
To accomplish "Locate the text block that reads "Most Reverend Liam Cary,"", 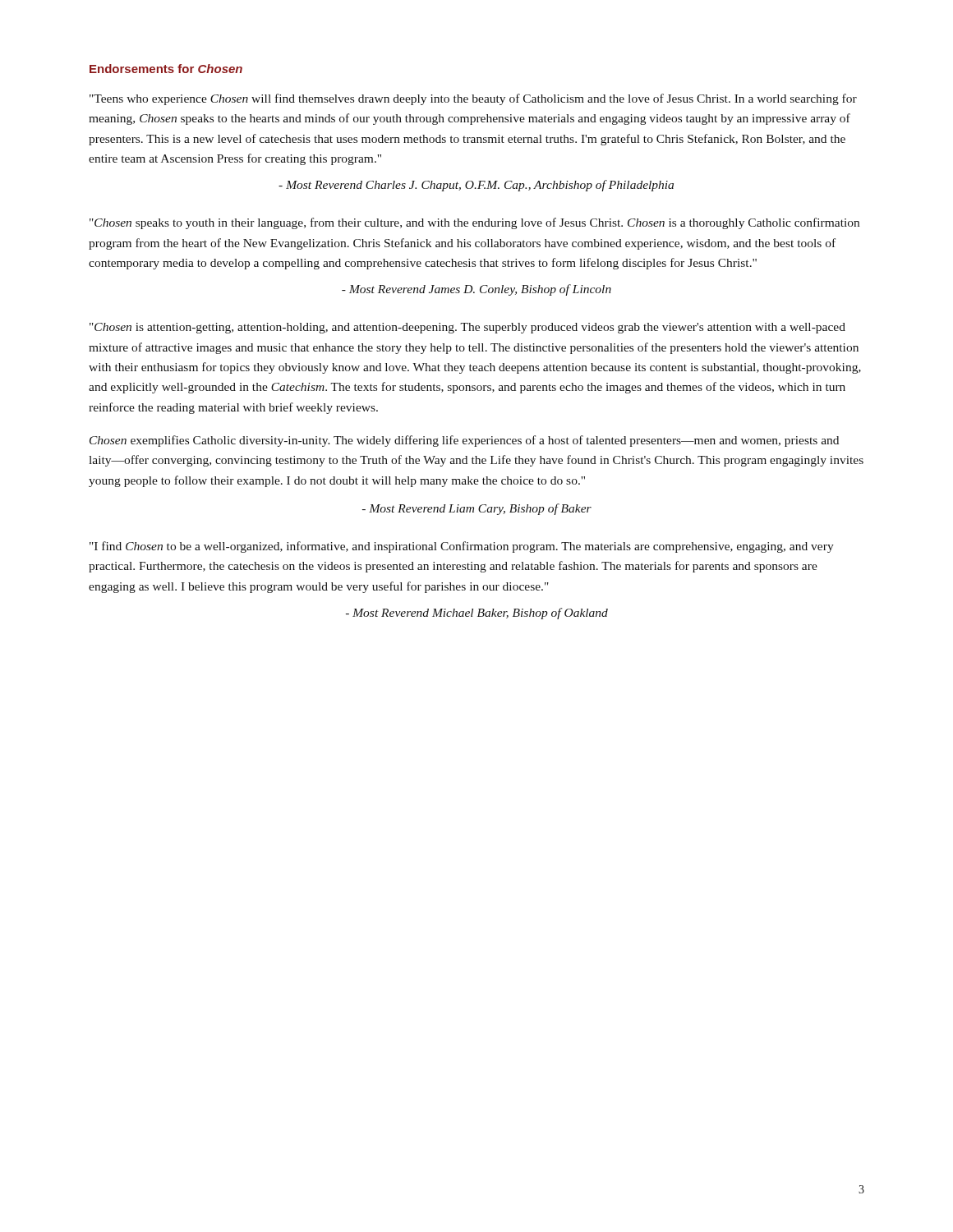I will 476,508.
